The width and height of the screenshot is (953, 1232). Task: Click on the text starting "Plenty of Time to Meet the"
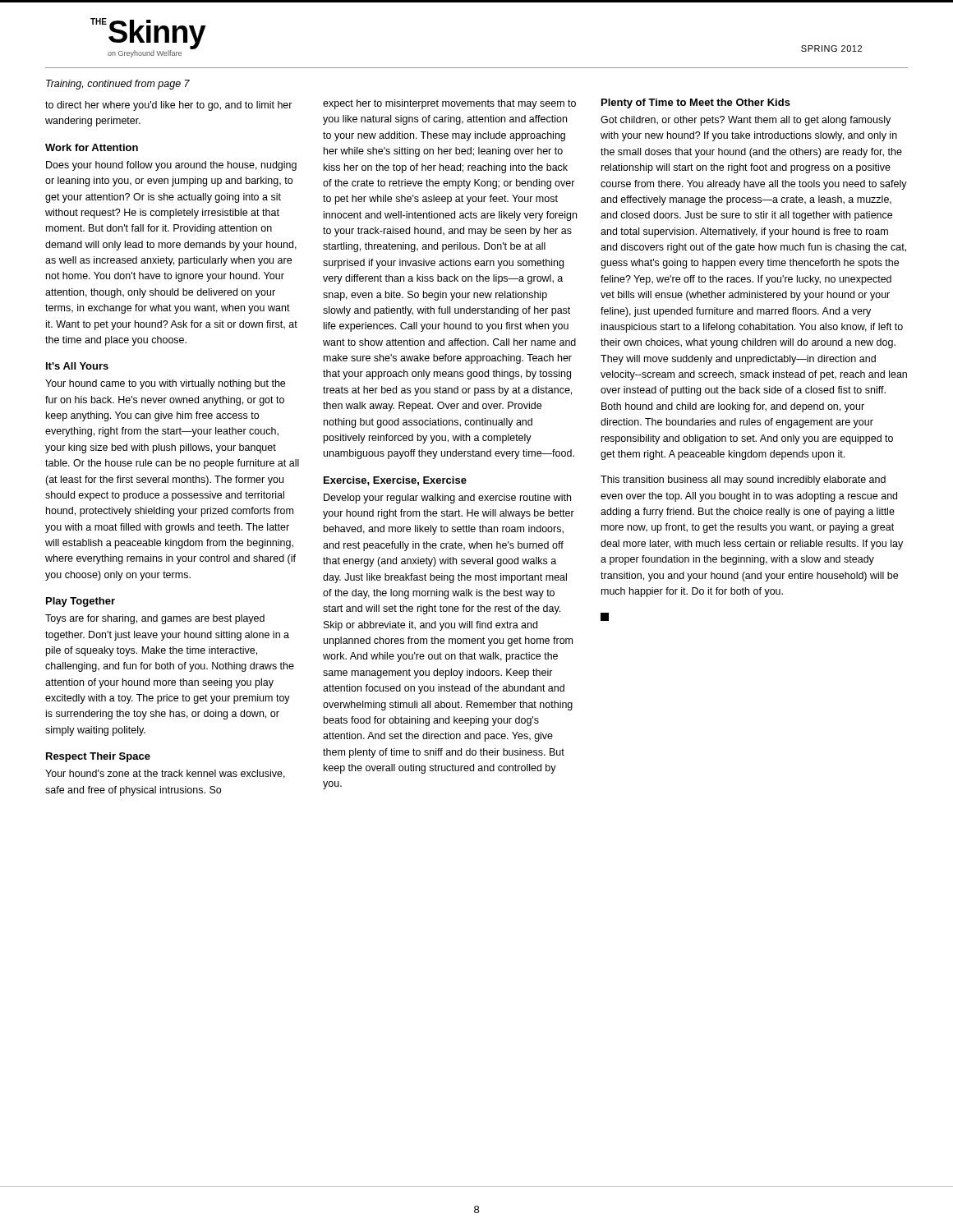coord(695,102)
